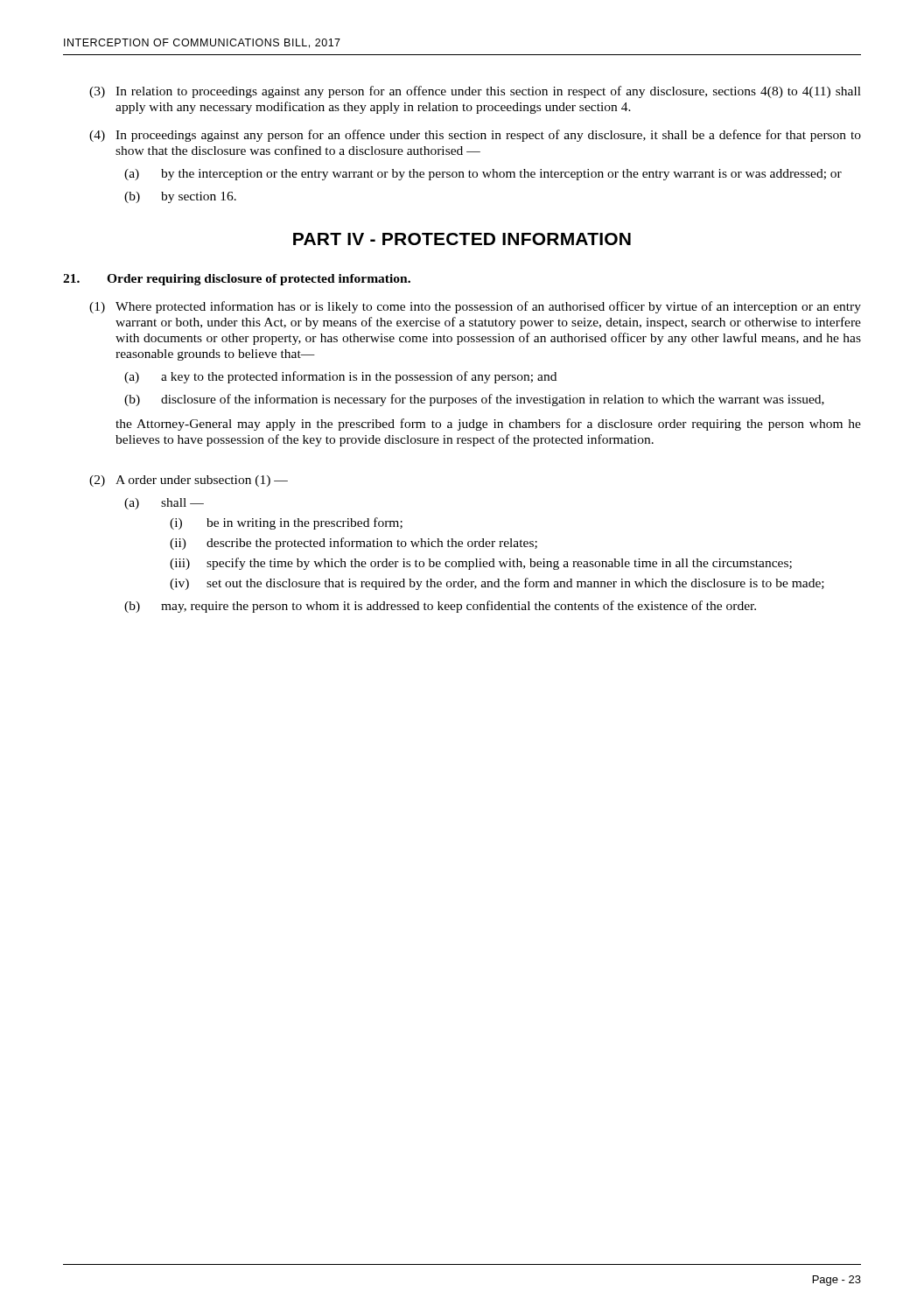924x1313 pixels.
Task: Locate the block of text that opens with "(b) may, require the"
Action: 488,606
